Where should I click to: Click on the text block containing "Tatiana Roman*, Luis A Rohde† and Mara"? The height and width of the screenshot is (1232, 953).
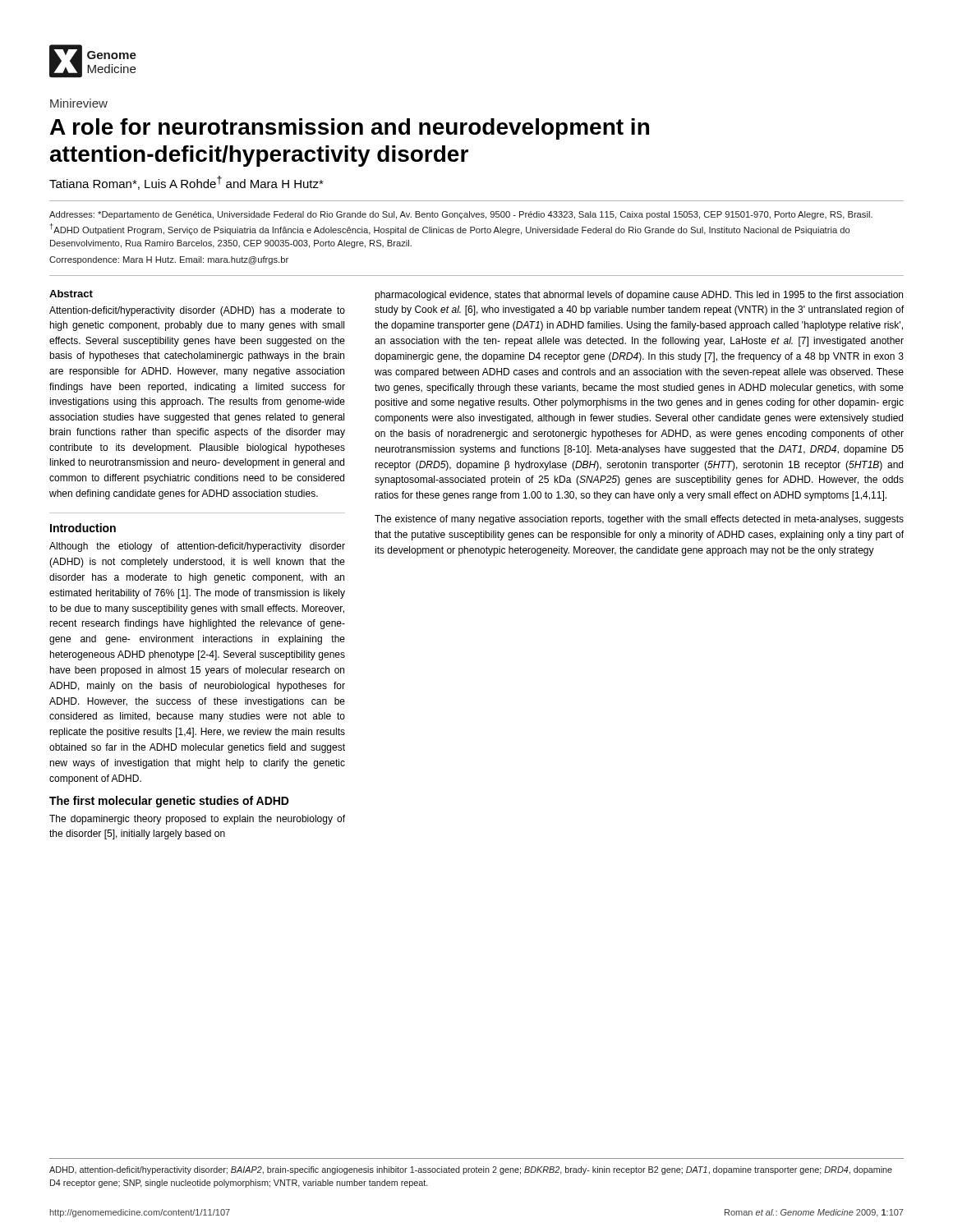point(186,182)
